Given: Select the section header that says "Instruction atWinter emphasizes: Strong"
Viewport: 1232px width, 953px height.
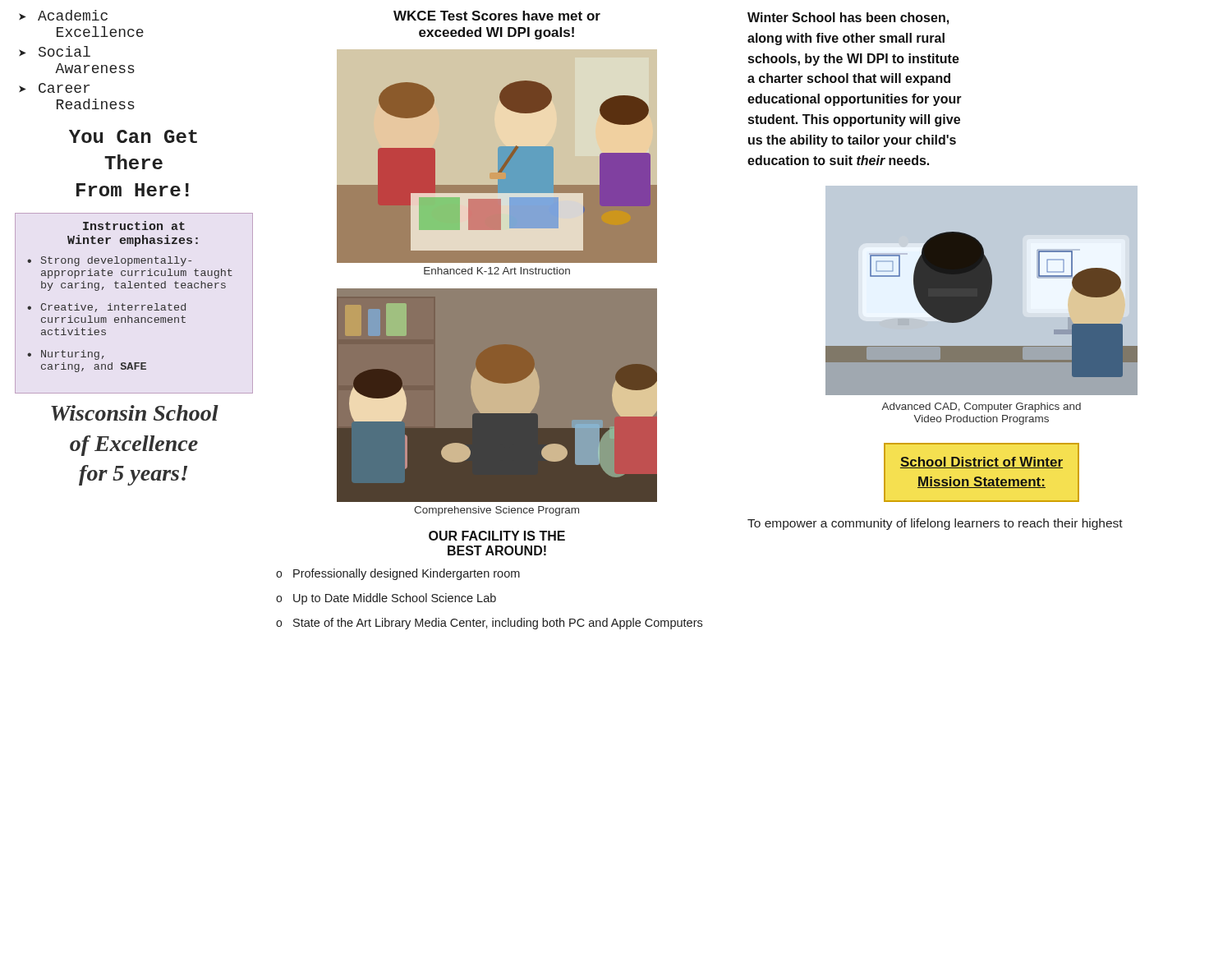Looking at the screenshot, I should coord(134,297).
